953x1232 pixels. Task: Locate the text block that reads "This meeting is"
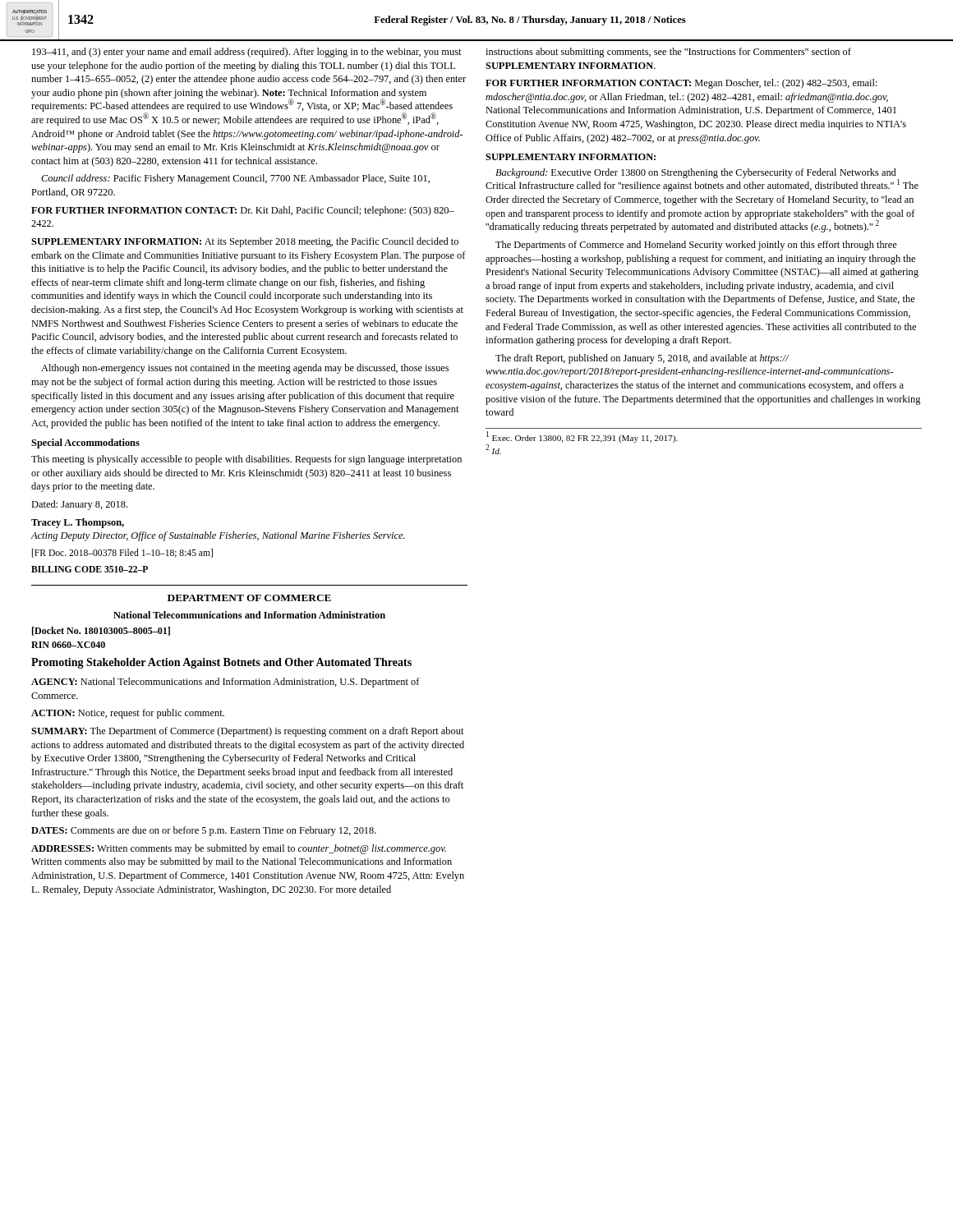[249, 473]
